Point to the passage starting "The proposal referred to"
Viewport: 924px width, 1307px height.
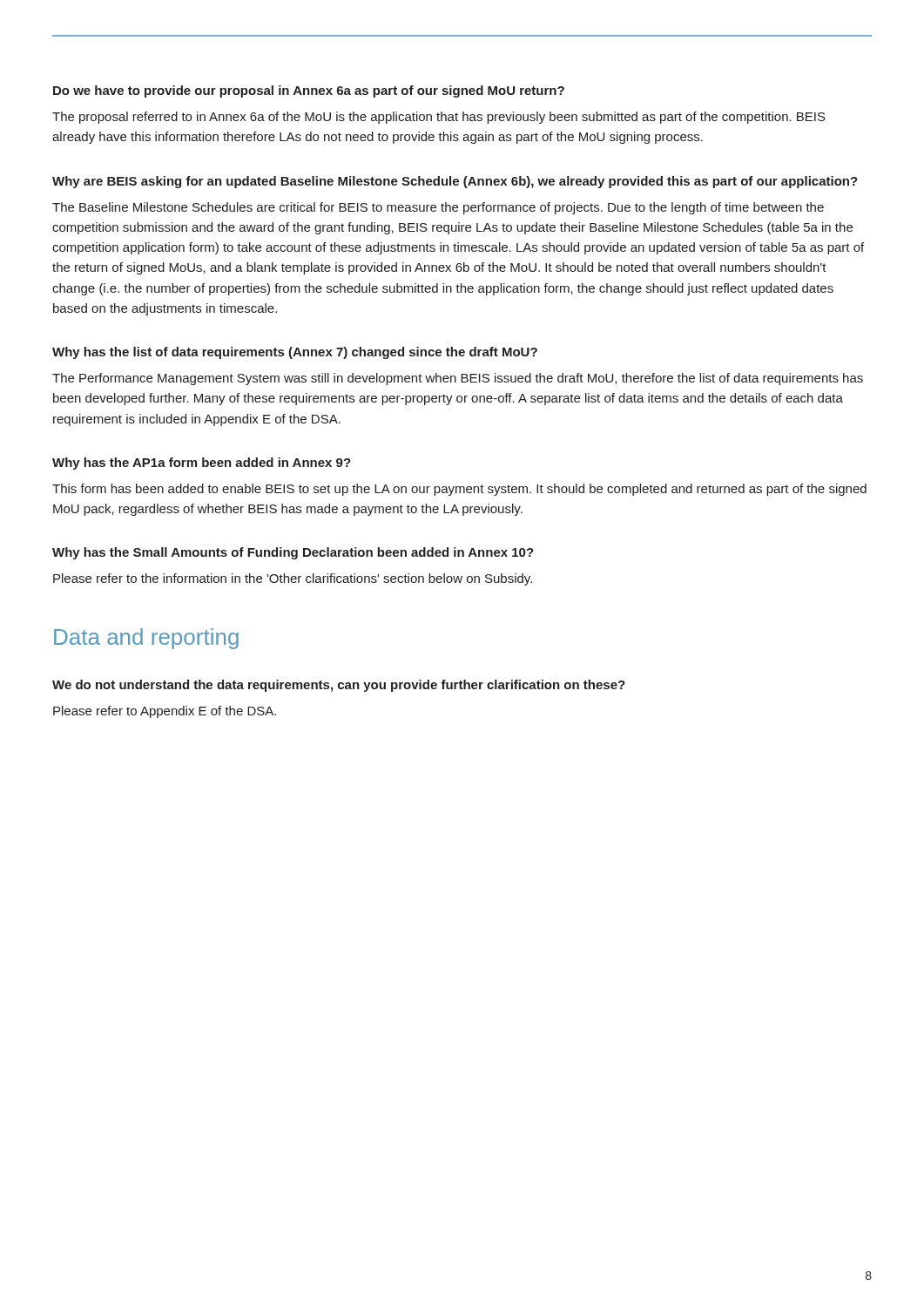[x=439, y=126]
